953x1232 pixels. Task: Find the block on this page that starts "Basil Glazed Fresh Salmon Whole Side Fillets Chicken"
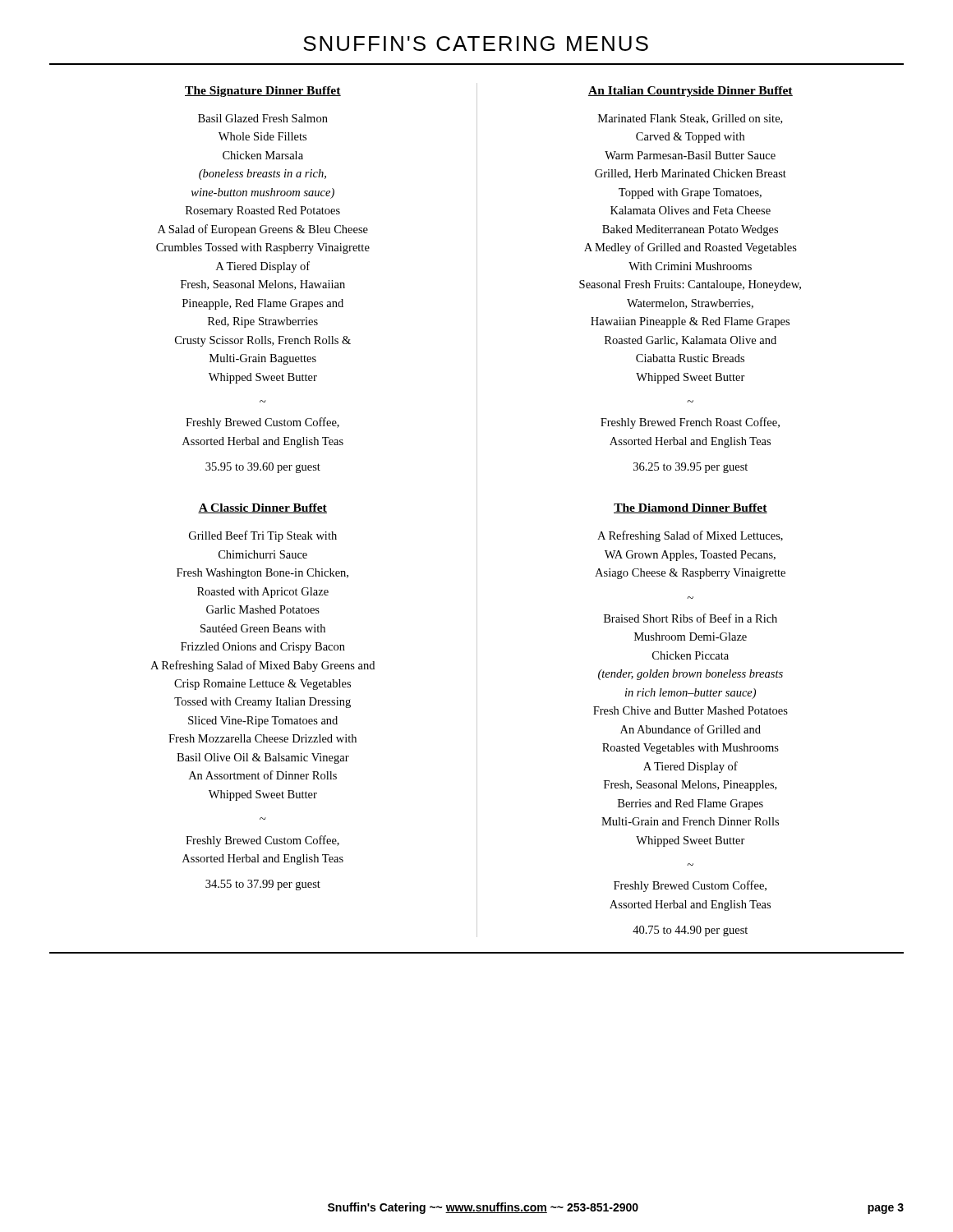click(x=263, y=280)
